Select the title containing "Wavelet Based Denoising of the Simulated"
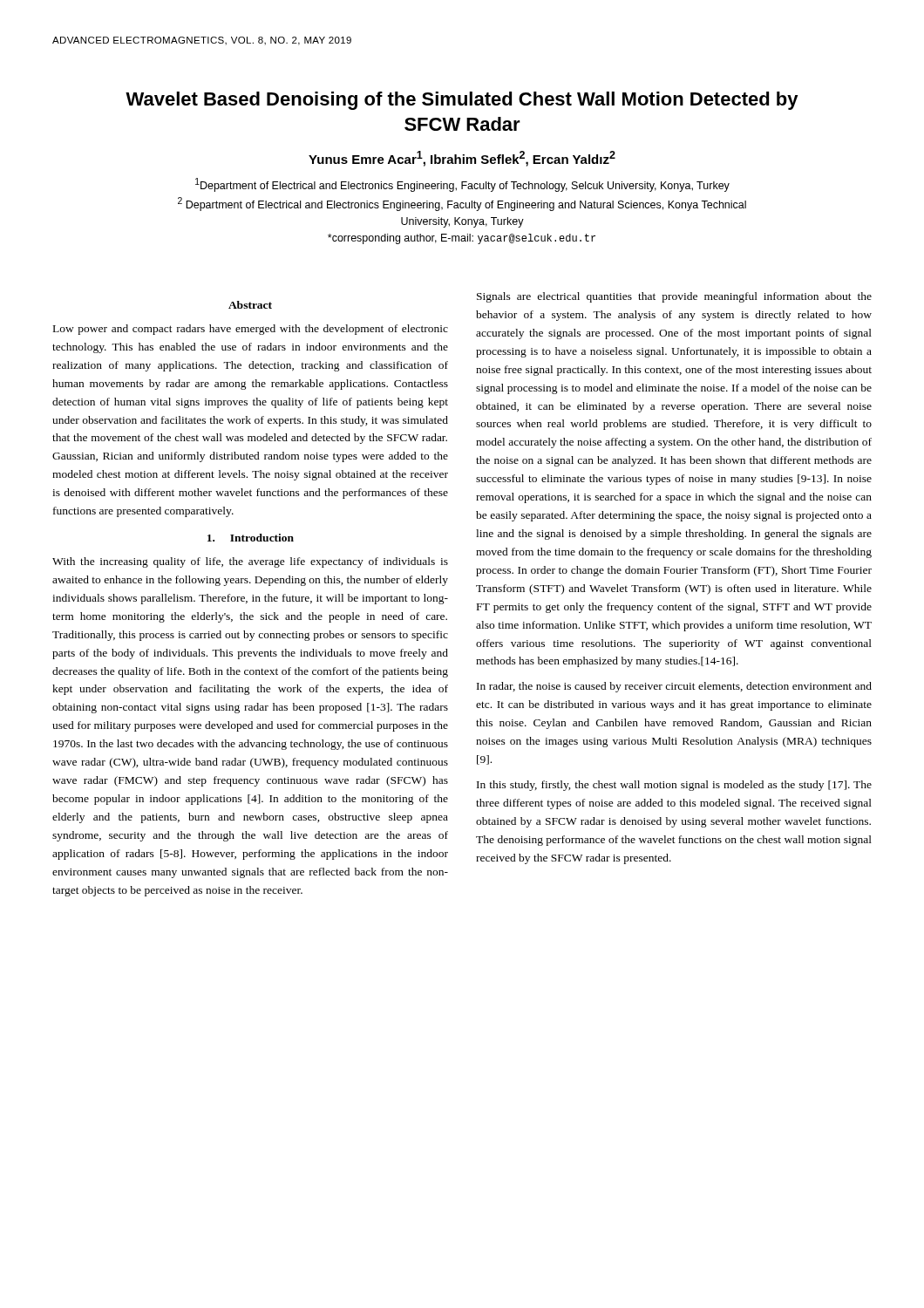The width and height of the screenshot is (924, 1308). [462, 167]
